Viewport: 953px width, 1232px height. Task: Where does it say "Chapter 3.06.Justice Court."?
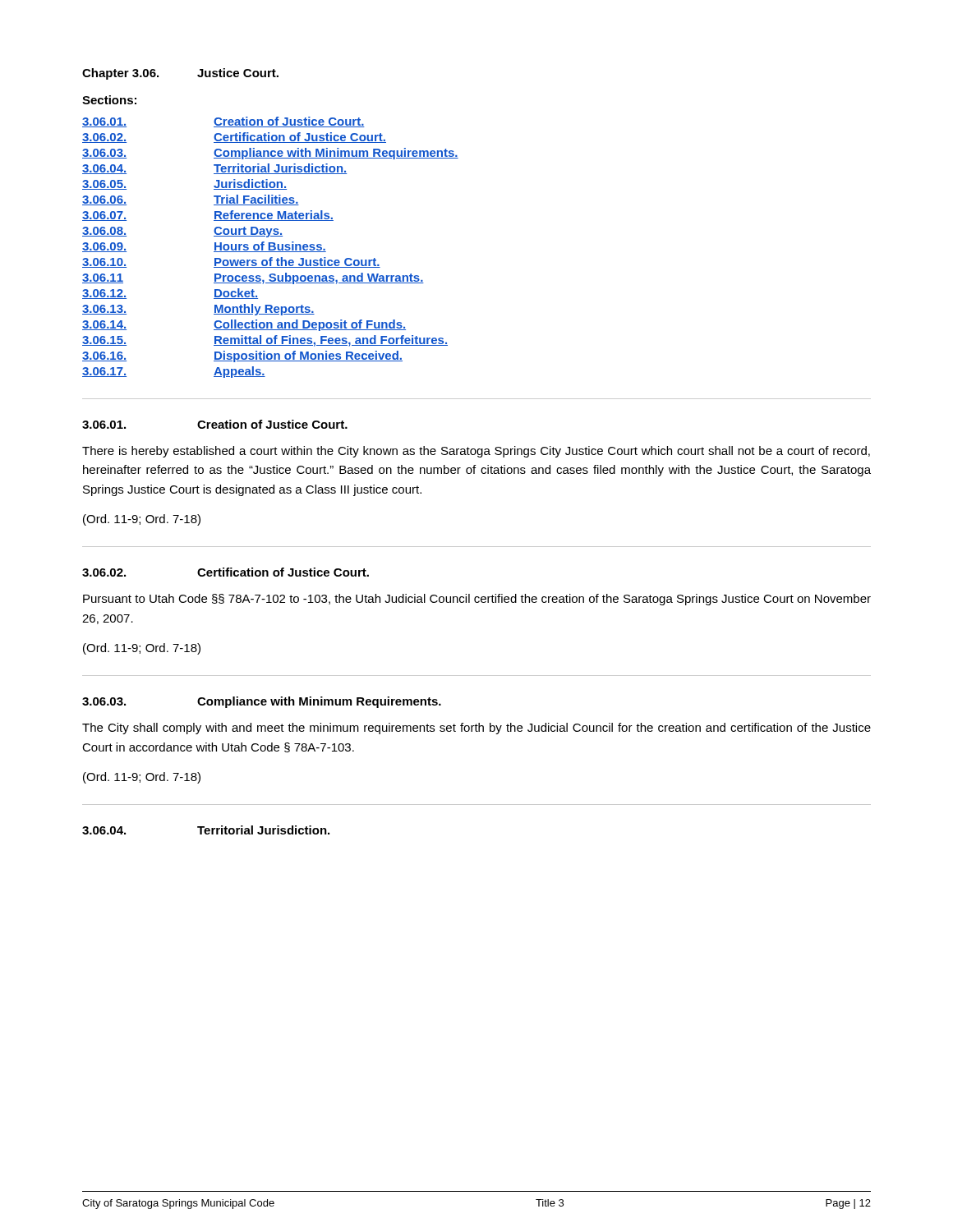pos(114,74)
